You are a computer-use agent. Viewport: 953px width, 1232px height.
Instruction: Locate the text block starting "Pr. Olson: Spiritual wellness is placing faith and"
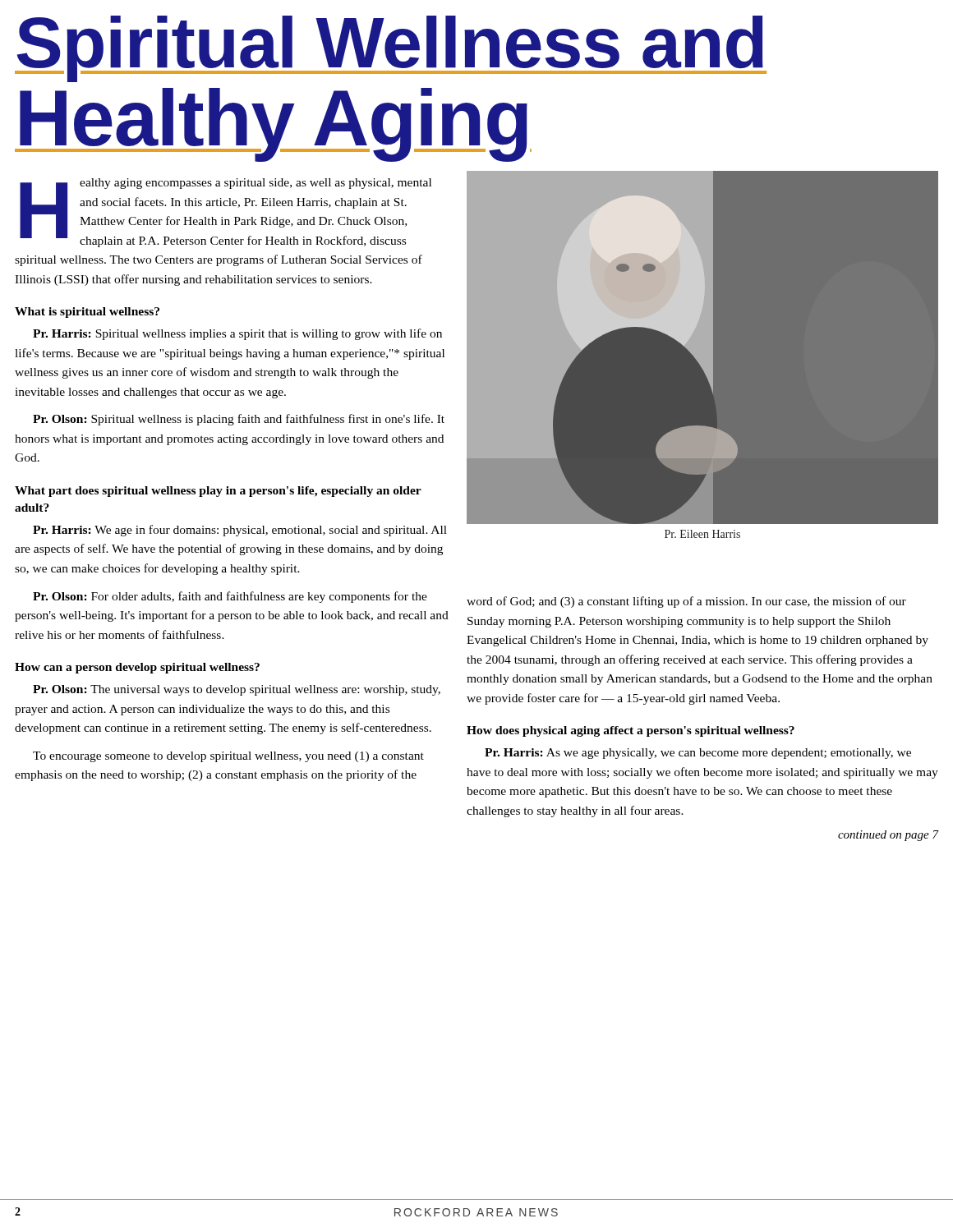point(230,438)
